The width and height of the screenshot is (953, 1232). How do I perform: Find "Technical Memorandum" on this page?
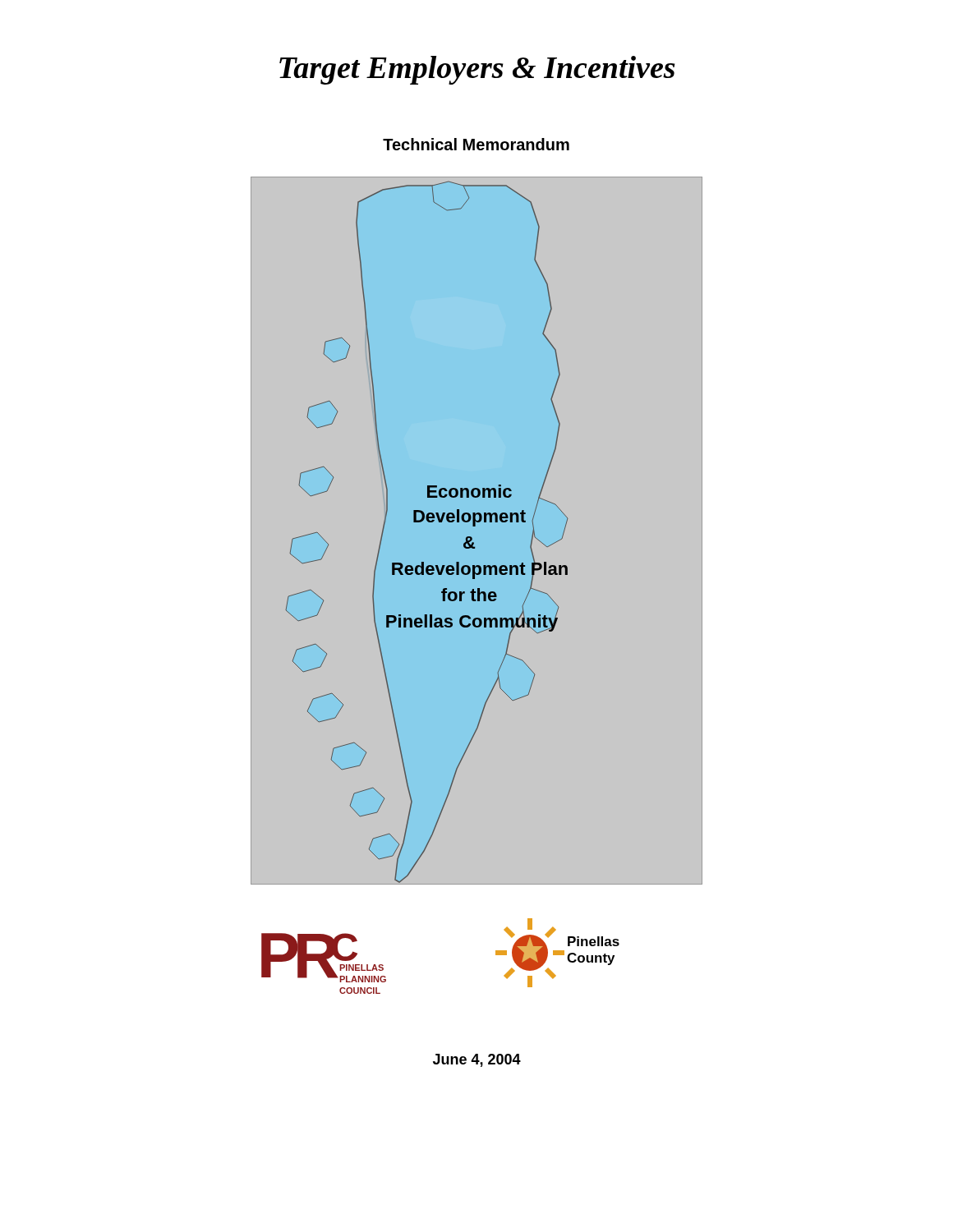pyautogui.click(x=476, y=145)
